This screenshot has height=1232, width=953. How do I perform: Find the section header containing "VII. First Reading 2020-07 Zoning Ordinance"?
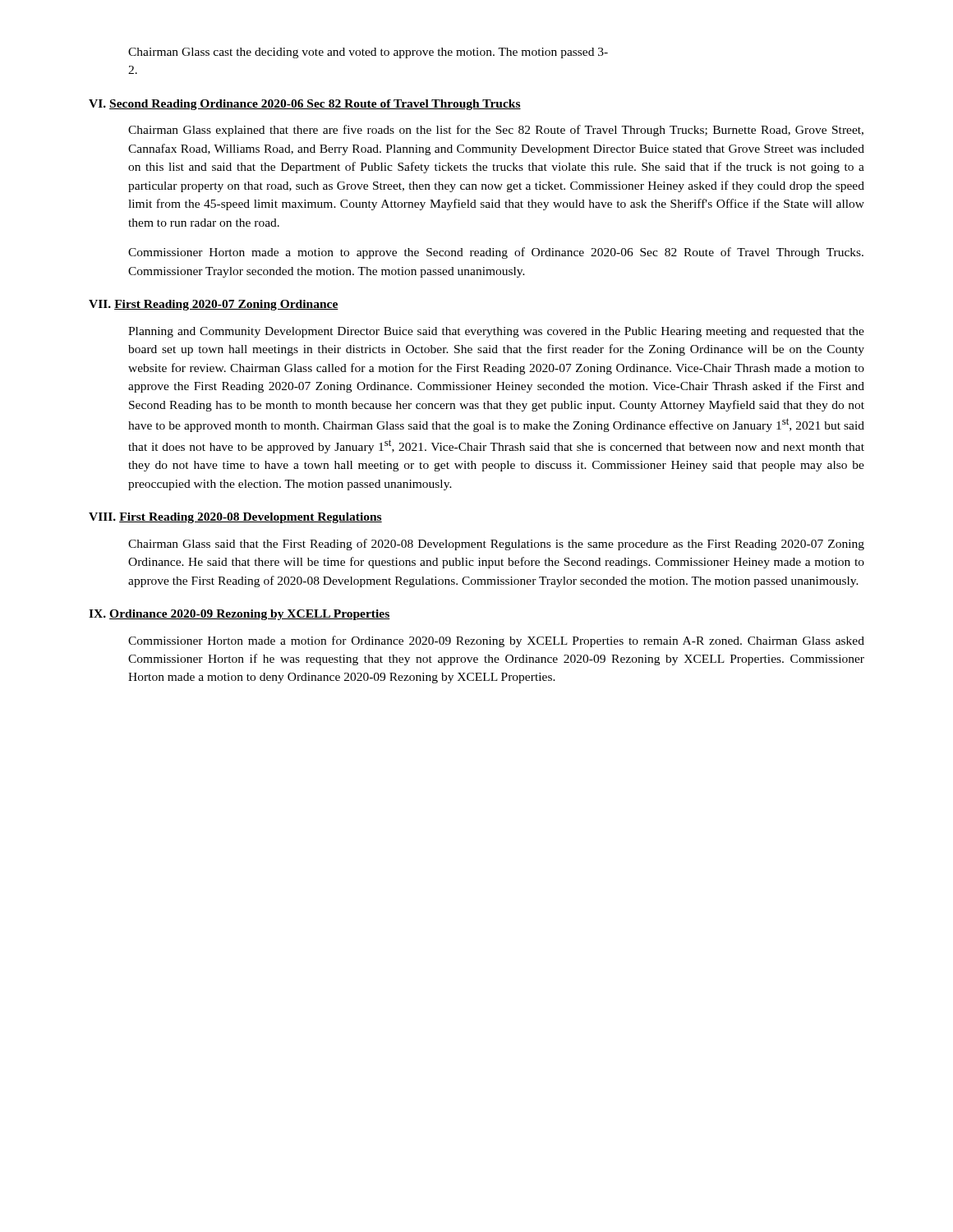[x=213, y=304]
